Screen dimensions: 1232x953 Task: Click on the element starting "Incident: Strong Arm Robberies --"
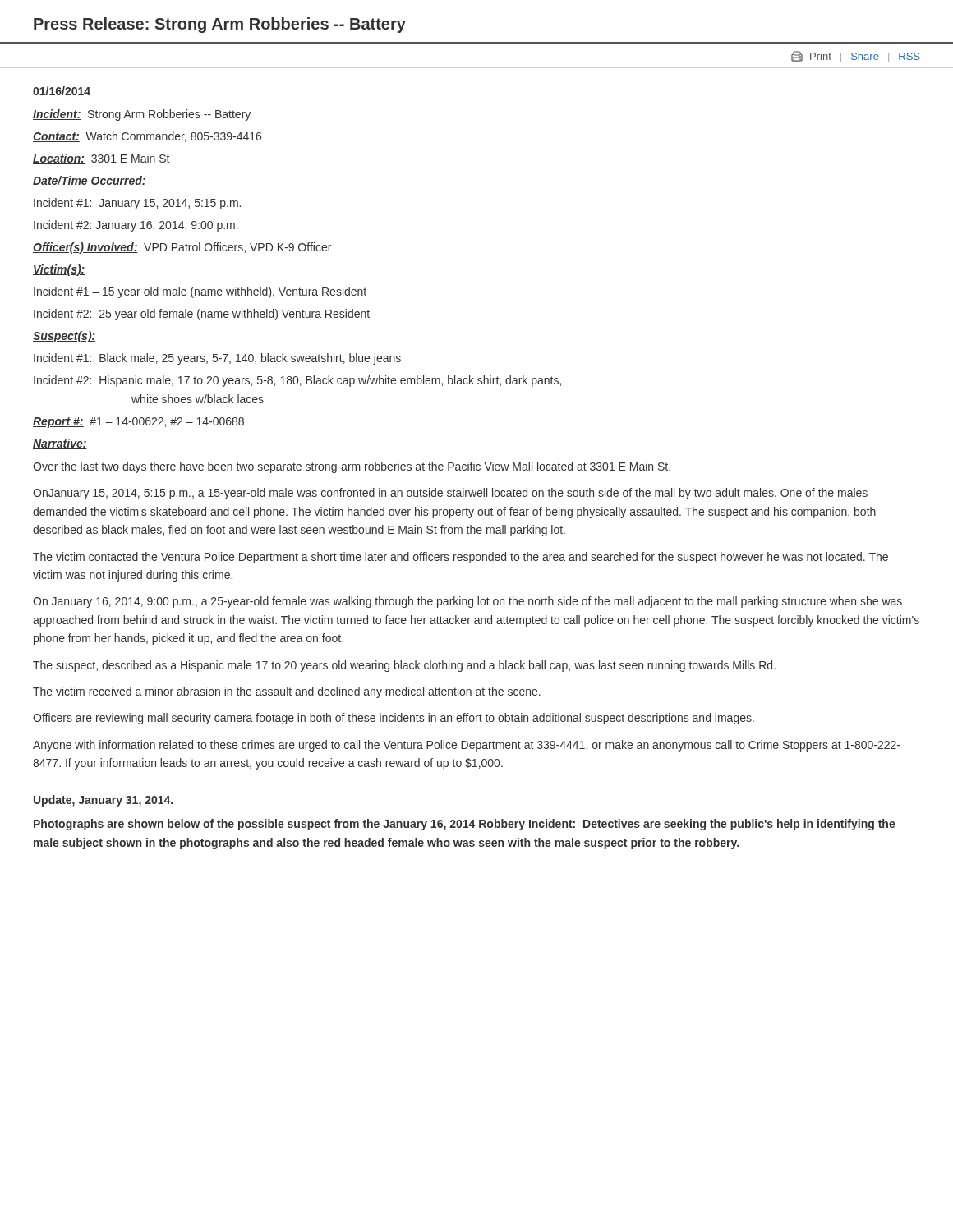pos(142,114)
